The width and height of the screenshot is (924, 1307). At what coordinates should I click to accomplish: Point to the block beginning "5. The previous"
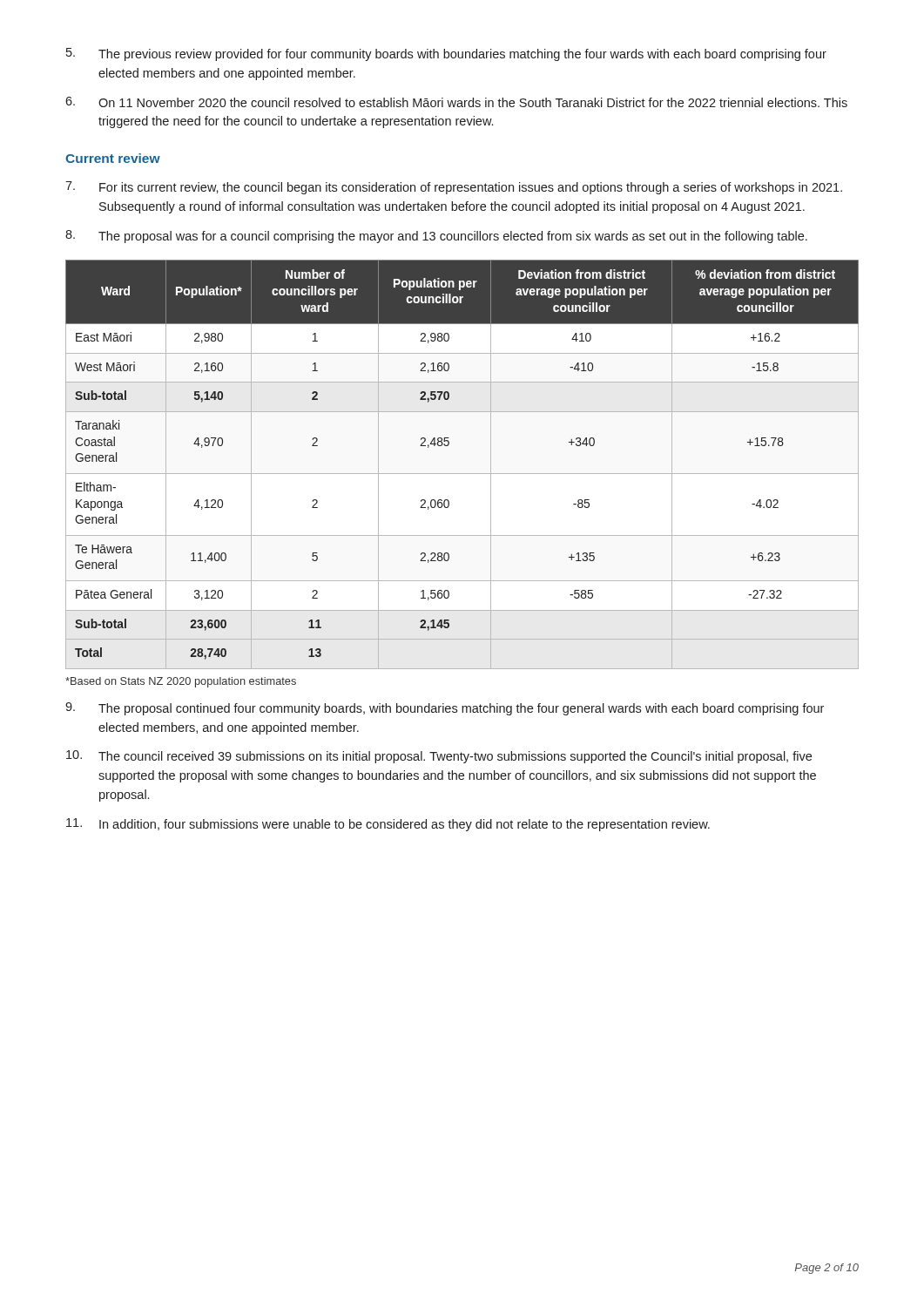coord(462,64)
